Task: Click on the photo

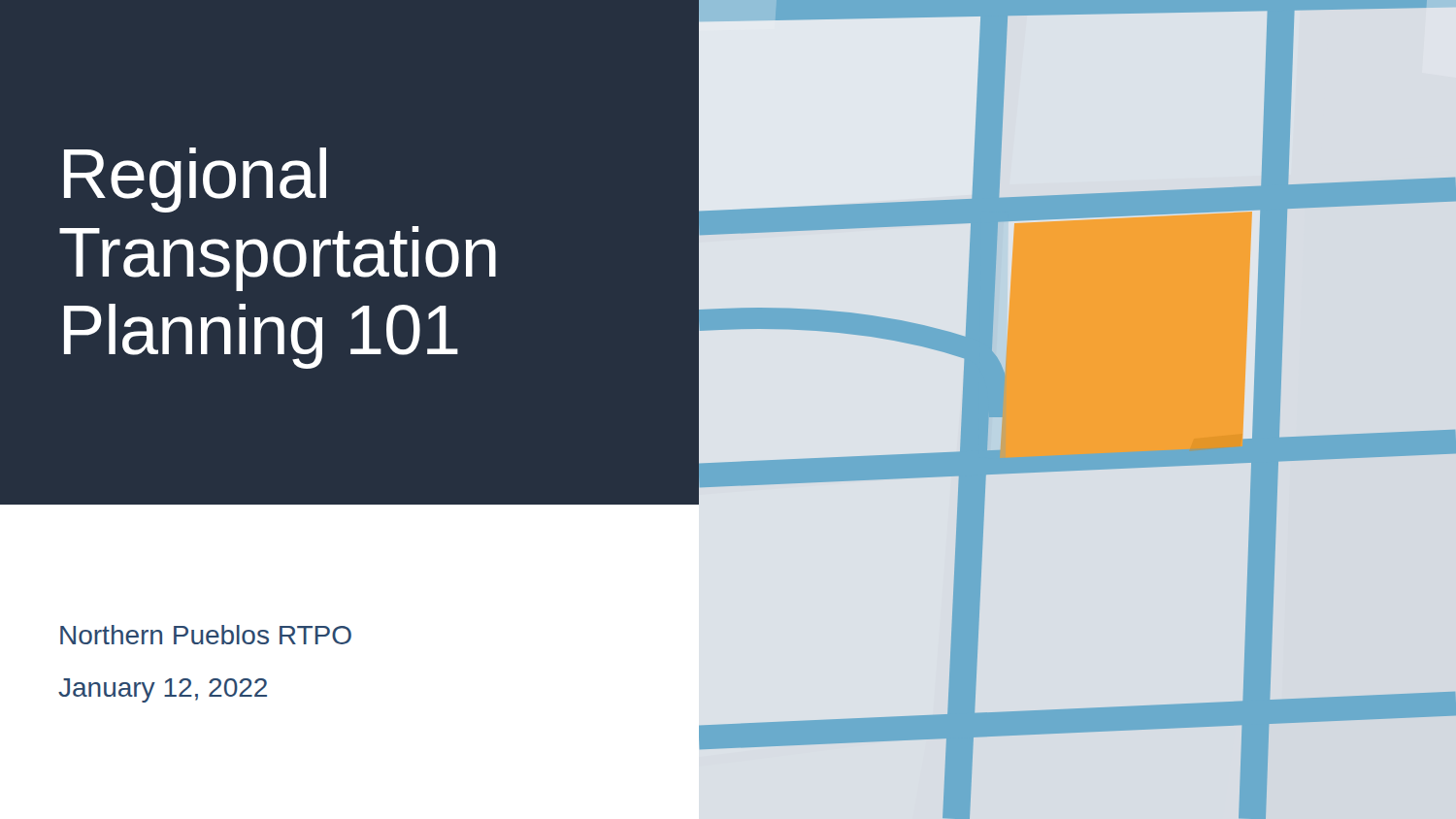Action: pyautogui.click(x=1077, y=410)
